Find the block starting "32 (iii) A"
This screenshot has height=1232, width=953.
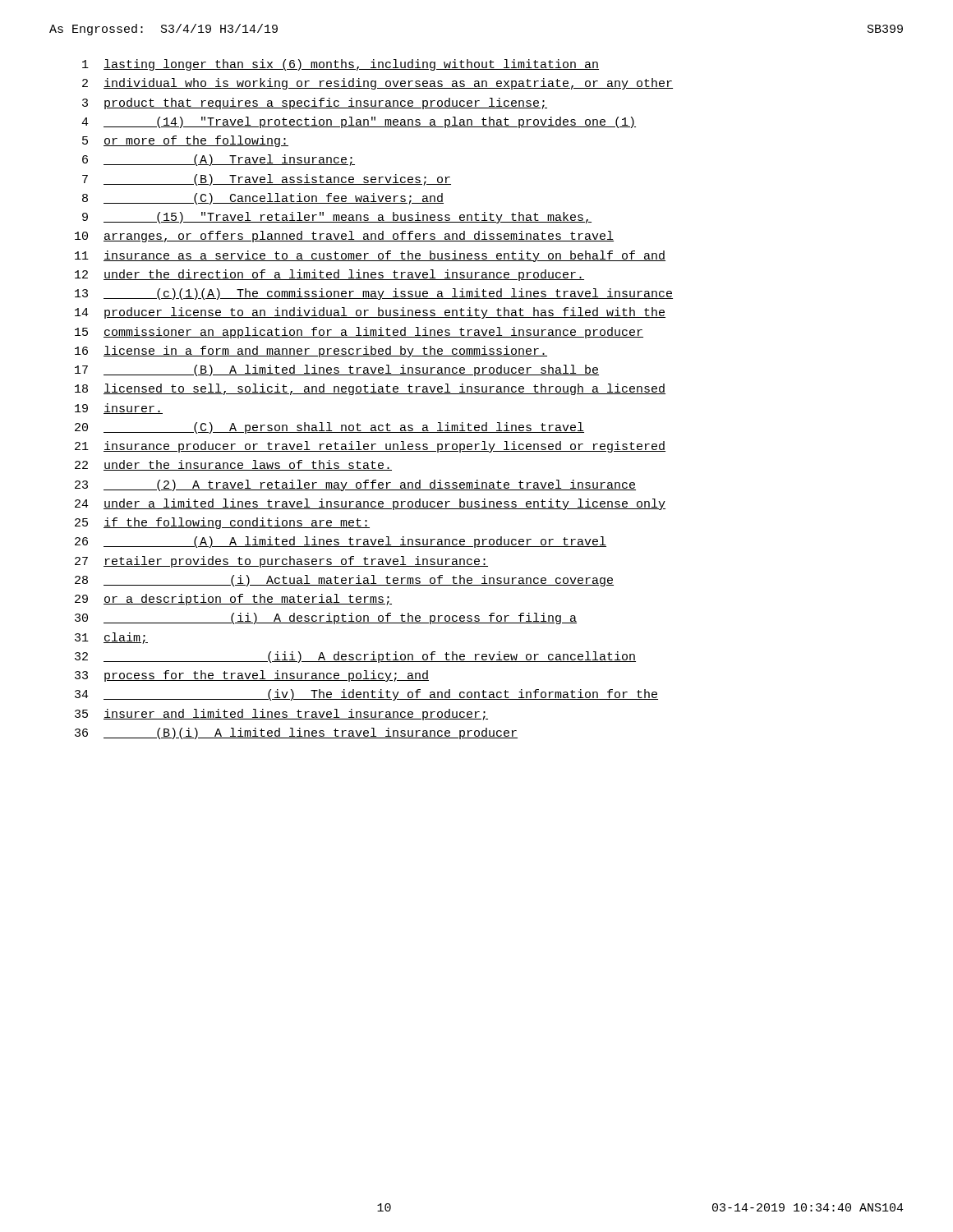coord(476,657)
